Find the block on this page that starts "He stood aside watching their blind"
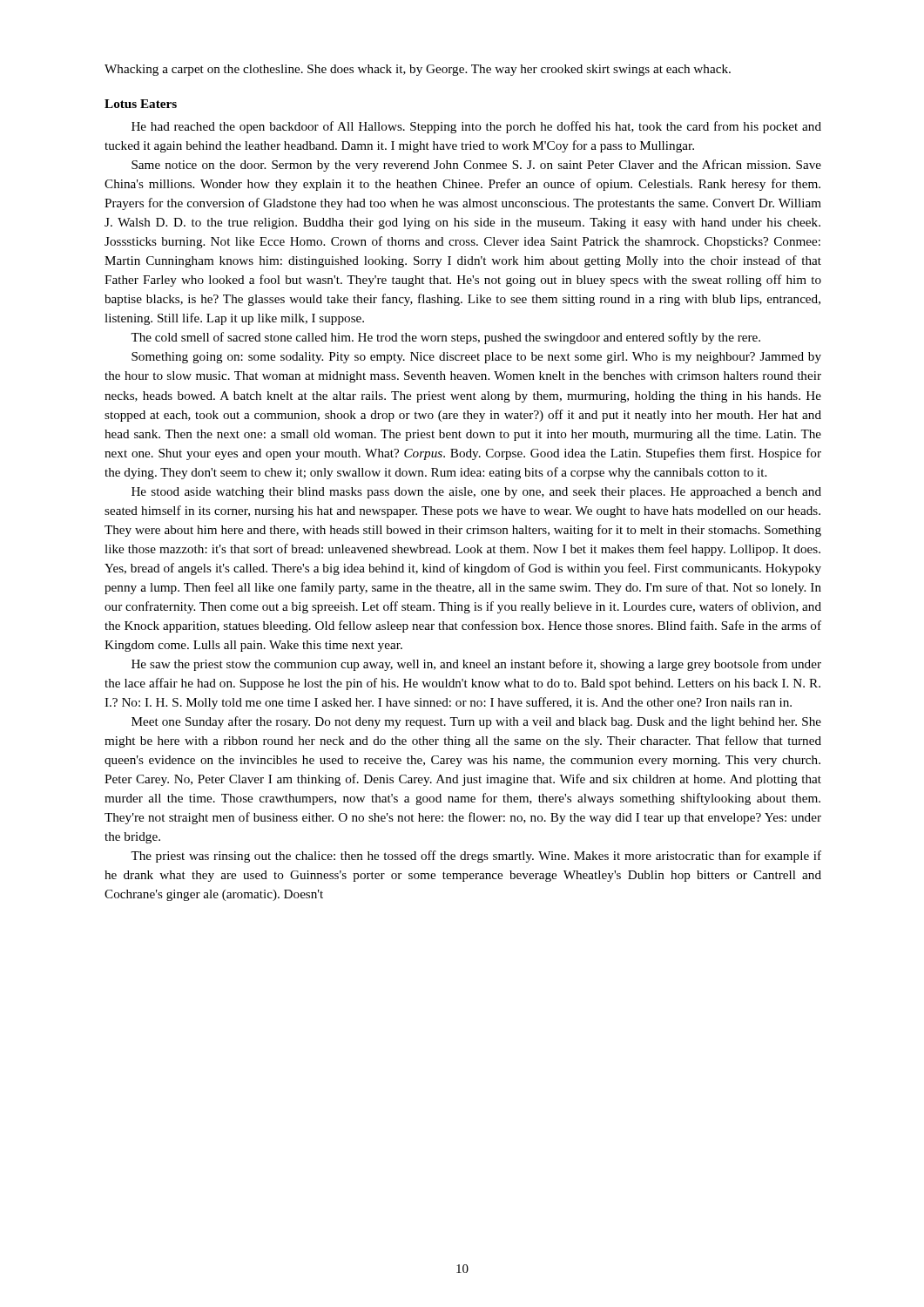Screen dimensions: 1307x924 click(463, 568)
